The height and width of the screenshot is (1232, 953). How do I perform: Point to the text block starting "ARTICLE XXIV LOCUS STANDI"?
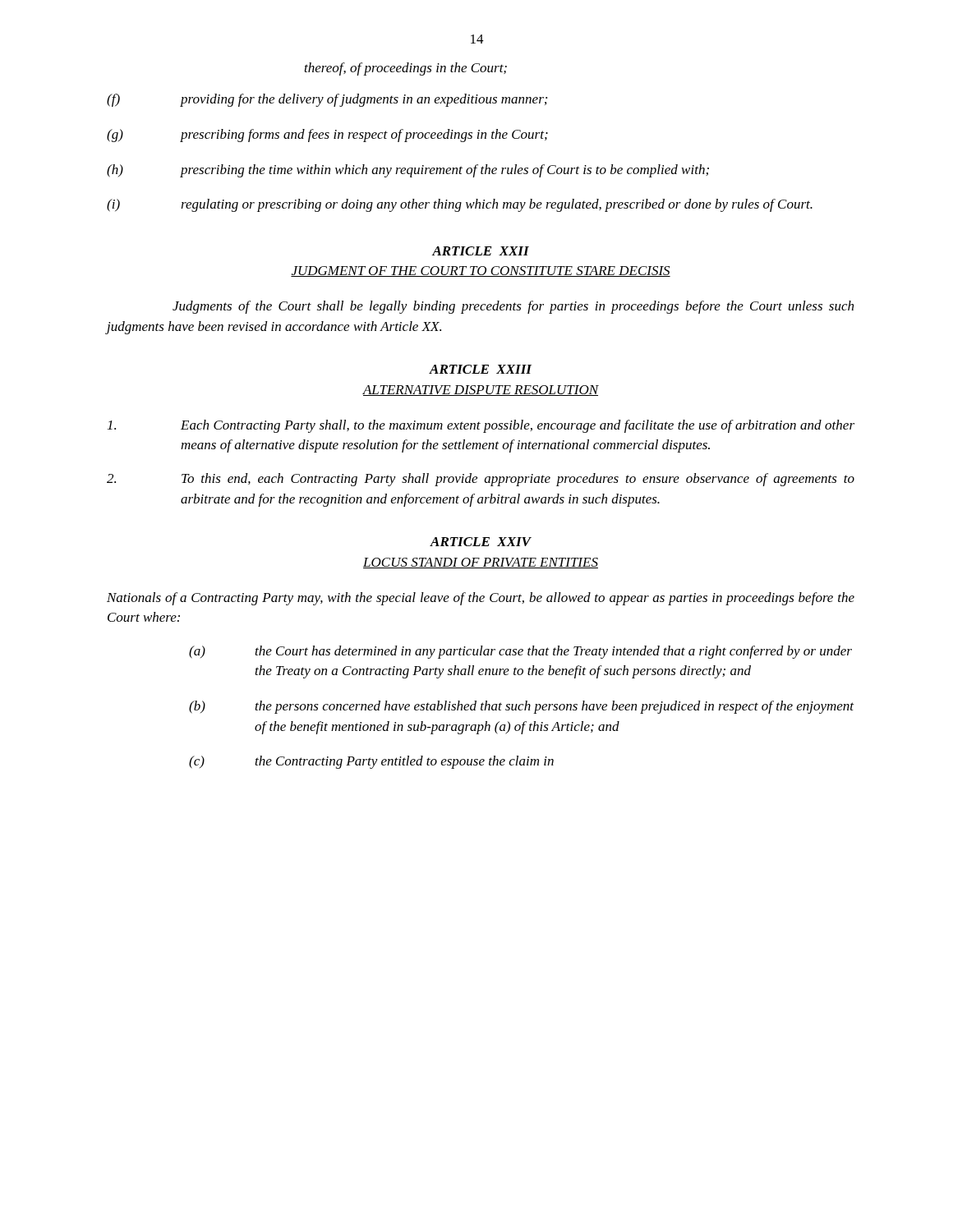click(481, 553)
